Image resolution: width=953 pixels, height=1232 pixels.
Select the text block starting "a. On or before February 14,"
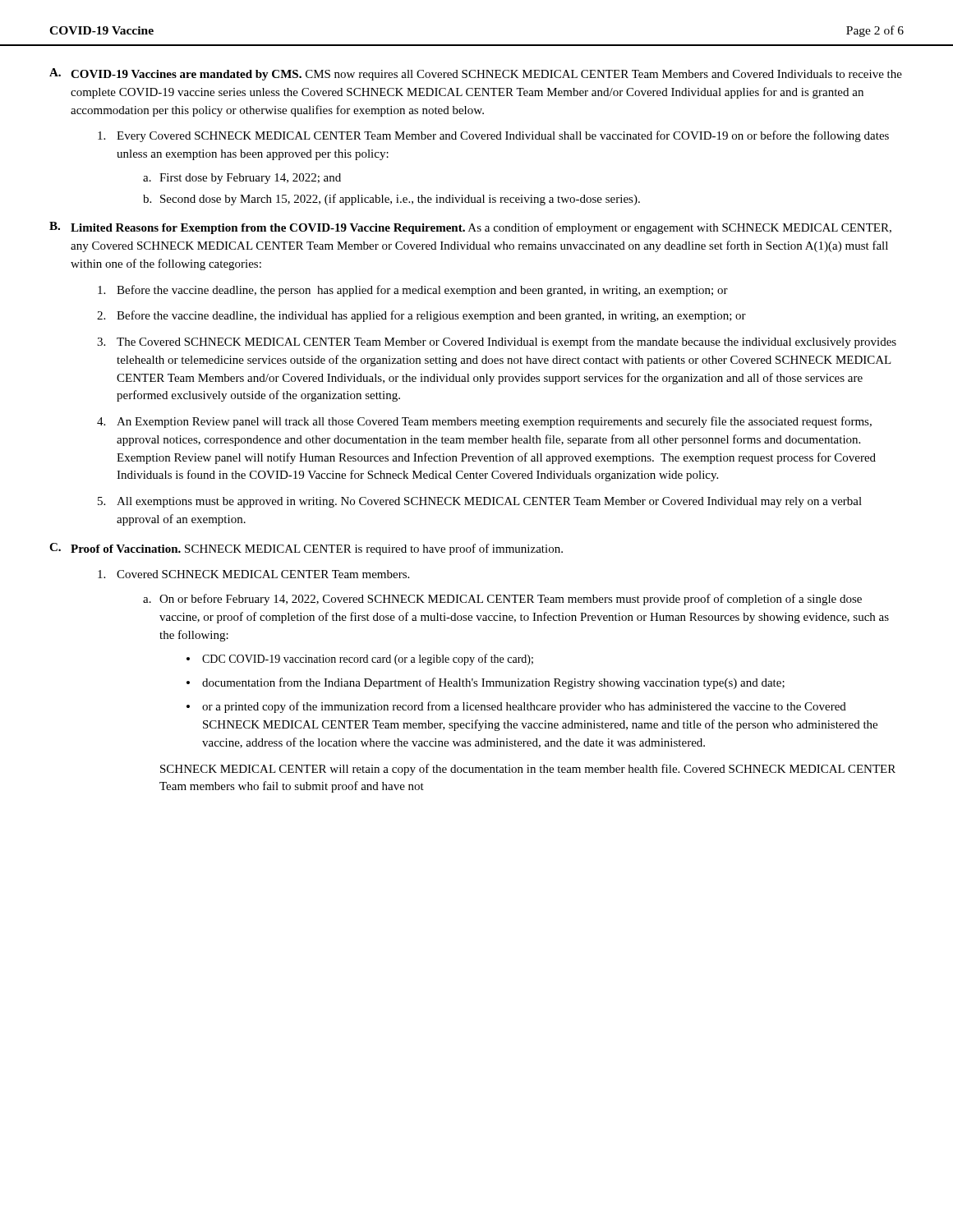pyautogui.click(x=523, y=693)
